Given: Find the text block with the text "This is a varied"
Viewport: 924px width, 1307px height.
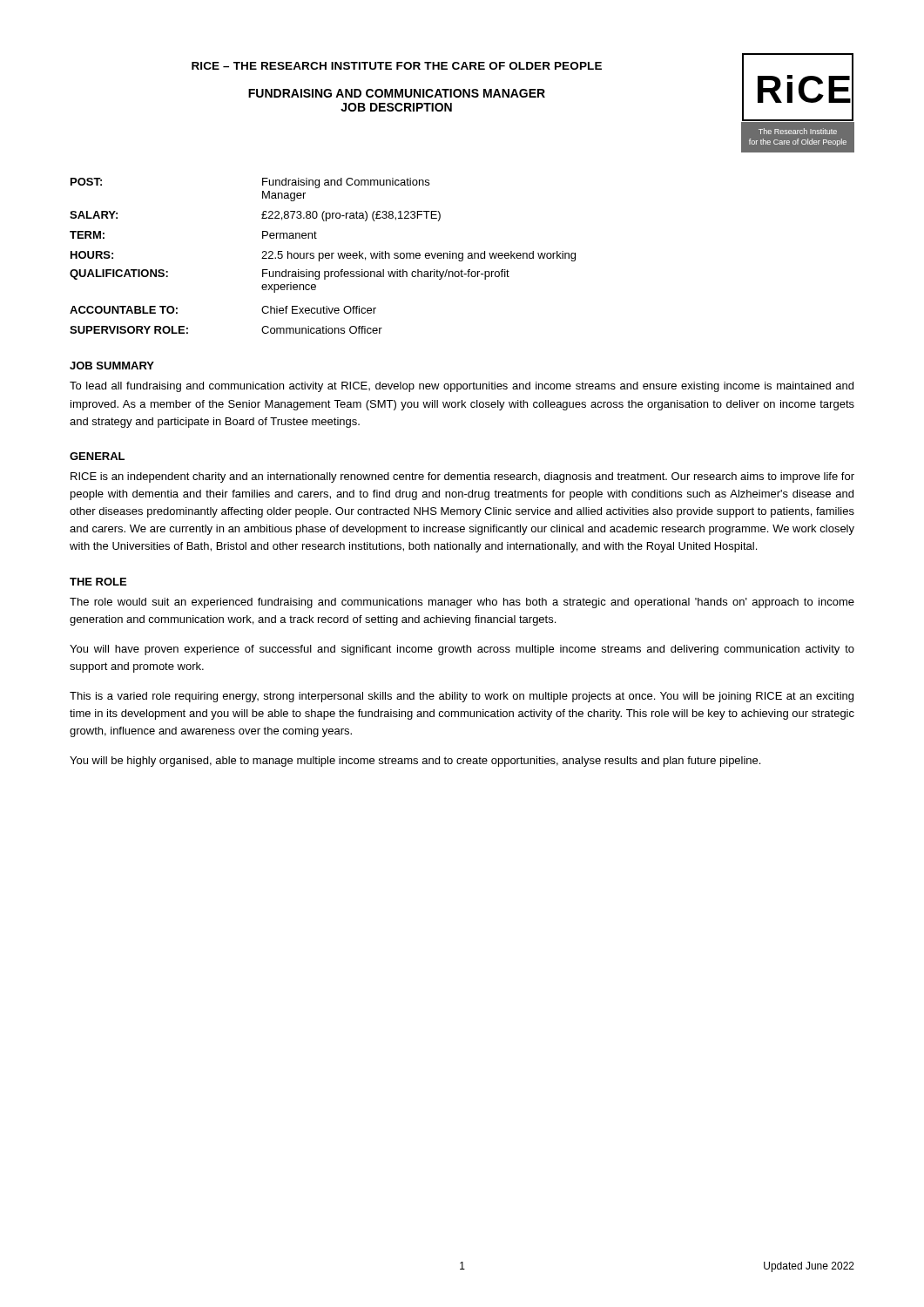Looking at the screenshot, I should click(x=462, y=713).
